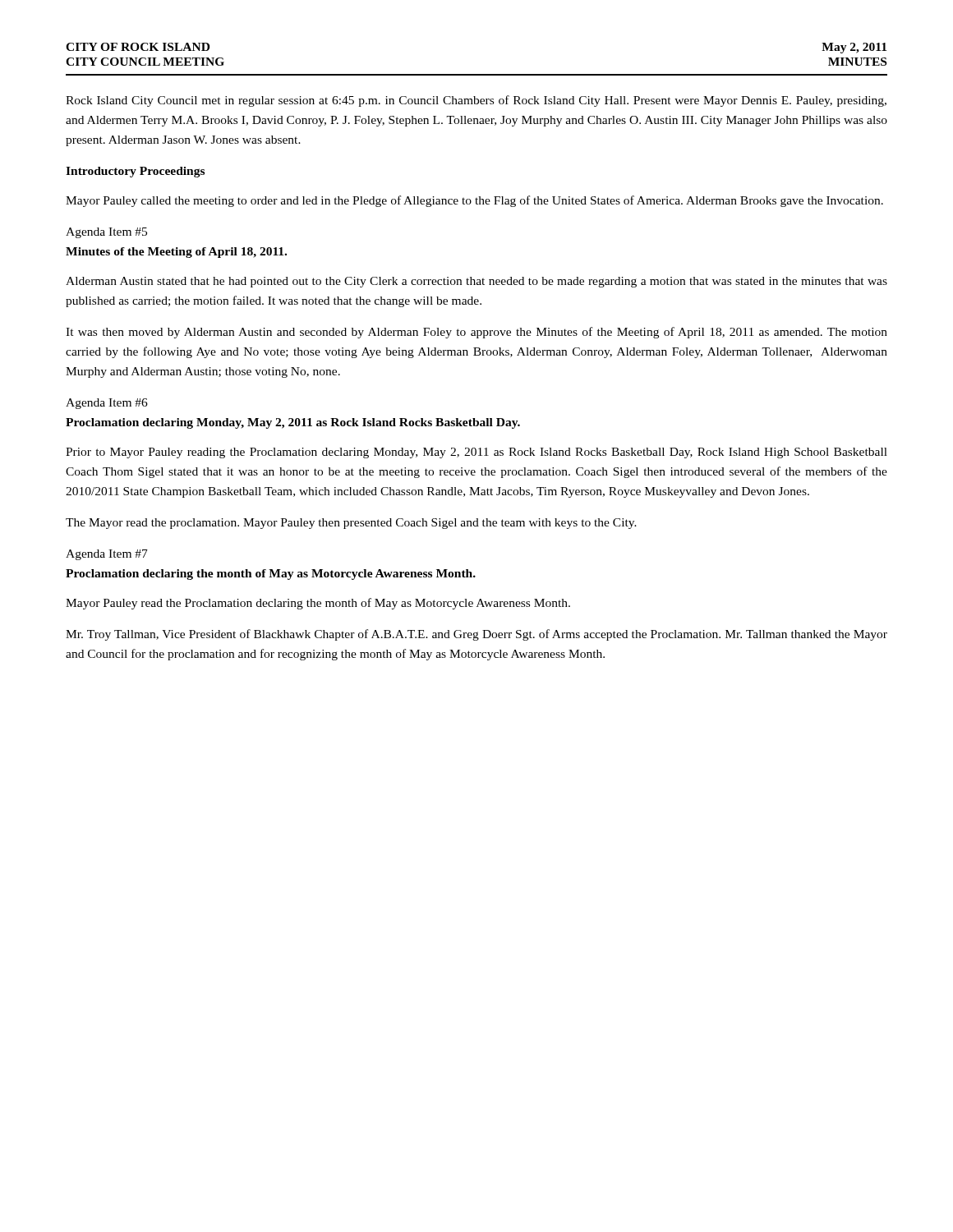
Task: Find the text with the text "Agenda Item #5"
Action: tap(106, 233)
